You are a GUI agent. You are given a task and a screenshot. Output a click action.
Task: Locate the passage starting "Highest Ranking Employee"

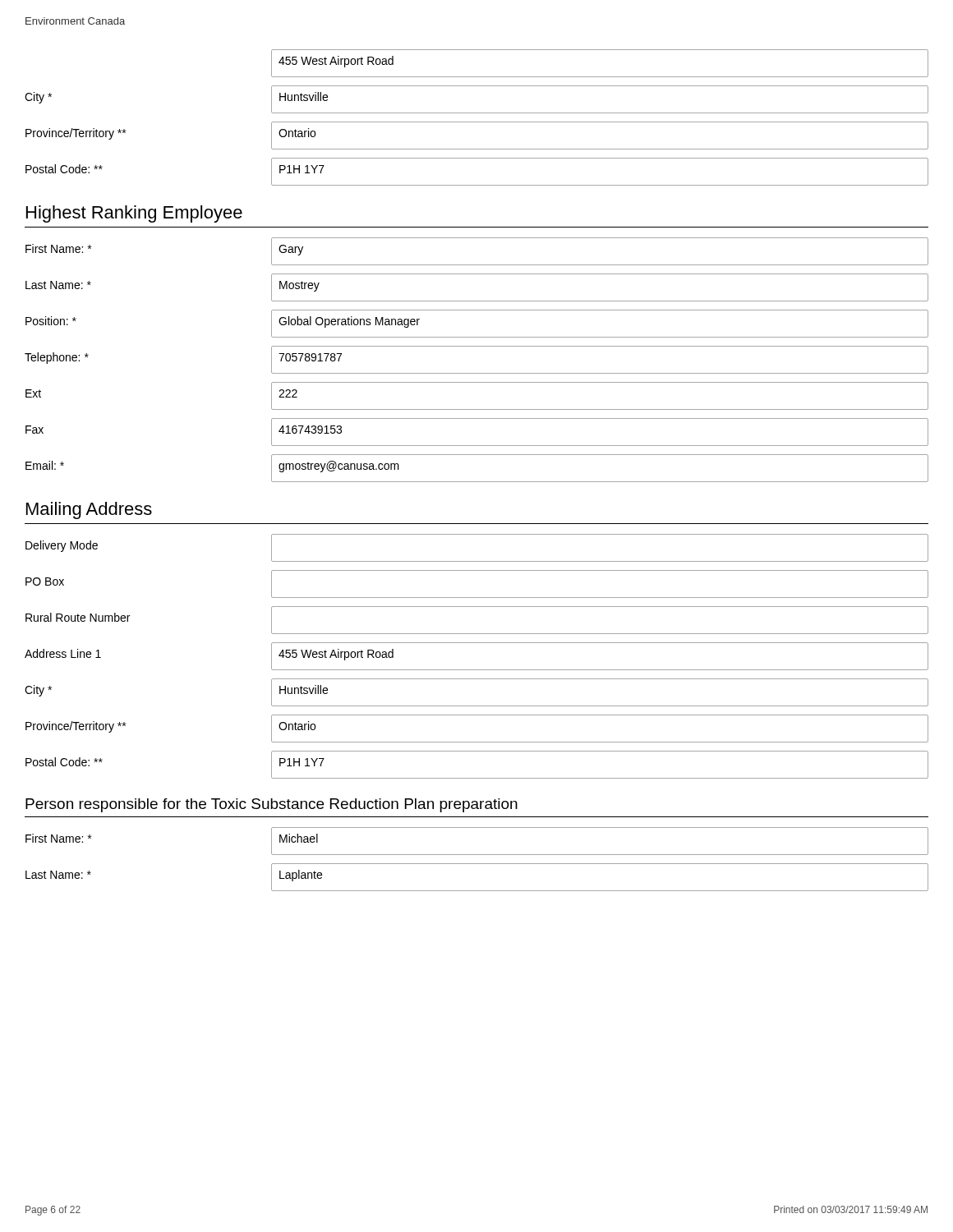pos(134,212)
